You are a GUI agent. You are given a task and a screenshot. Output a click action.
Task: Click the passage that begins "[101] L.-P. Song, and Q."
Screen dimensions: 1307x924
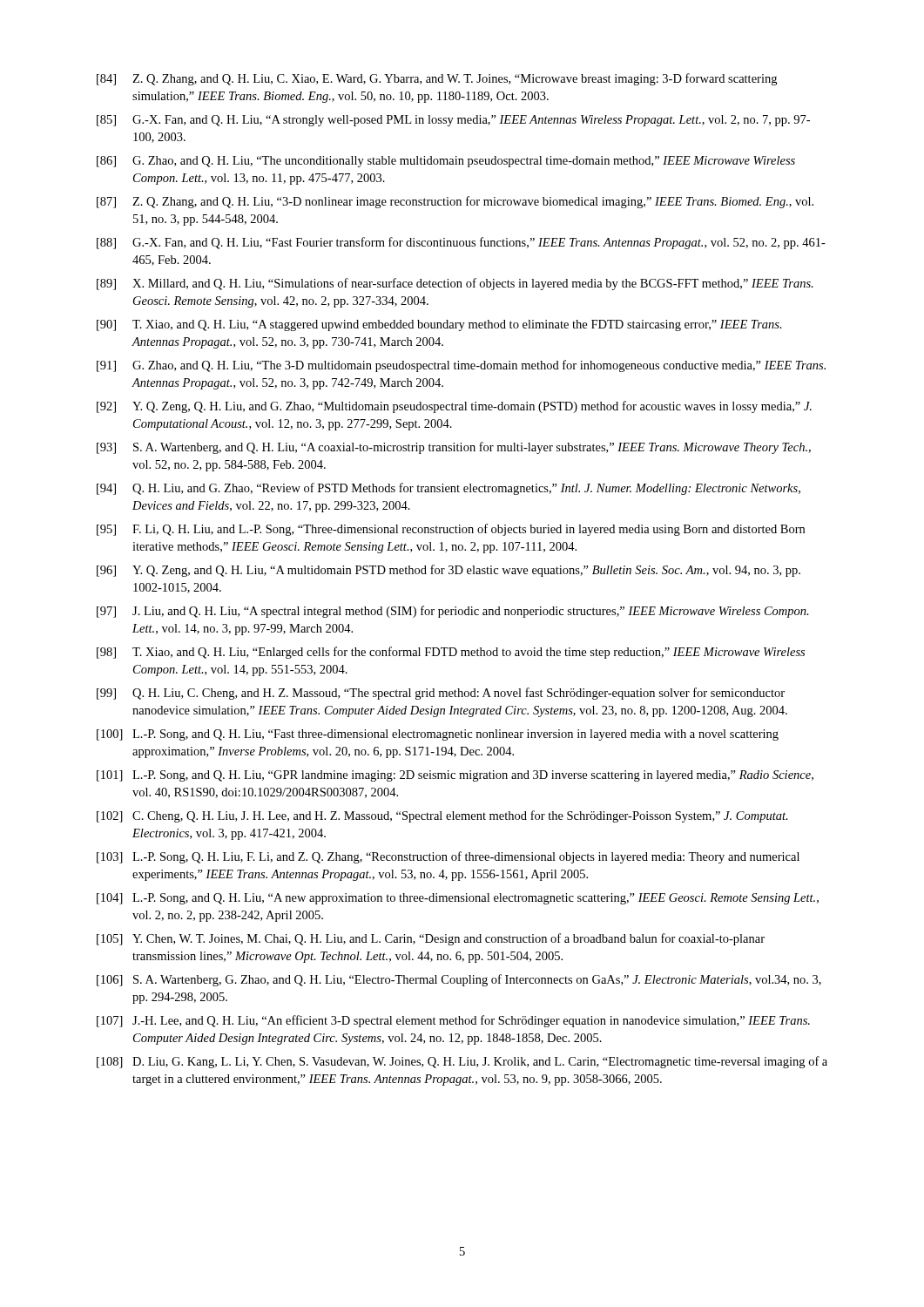click(462, 783)
